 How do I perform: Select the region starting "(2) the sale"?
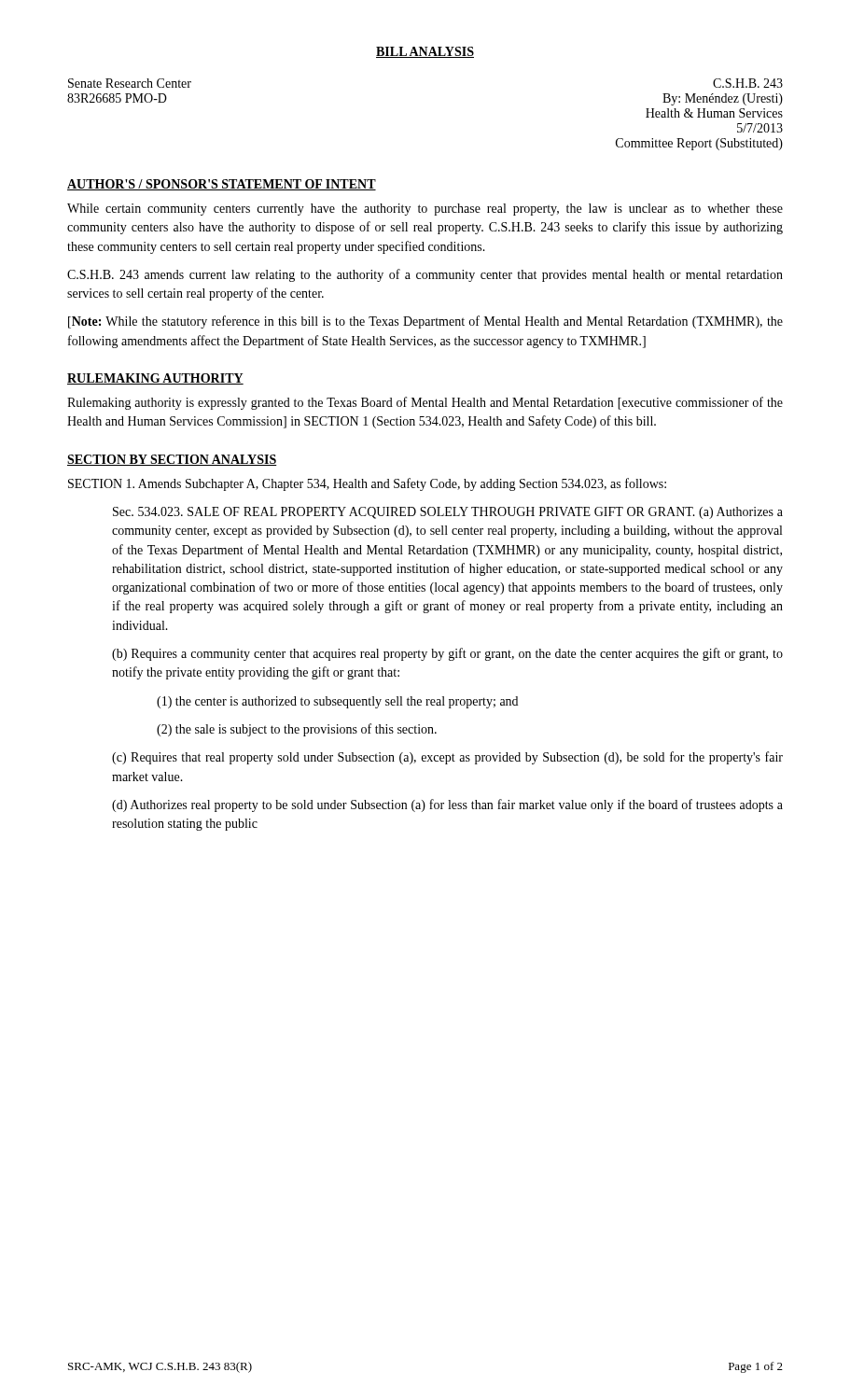tap(297, 729)
